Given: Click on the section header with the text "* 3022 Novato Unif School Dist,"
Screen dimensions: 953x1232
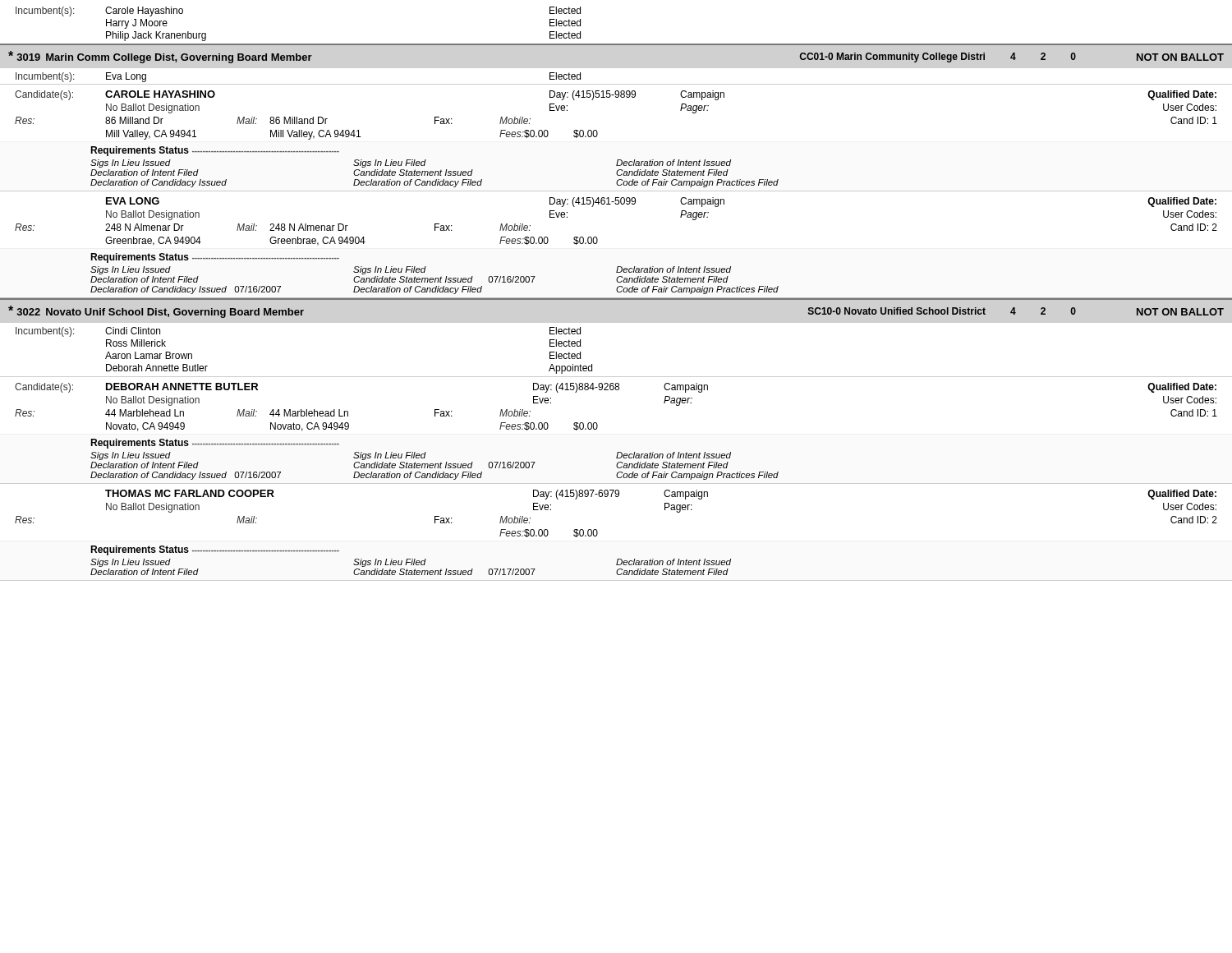Looking at the screenshot, I should click(x=616, y=311).
